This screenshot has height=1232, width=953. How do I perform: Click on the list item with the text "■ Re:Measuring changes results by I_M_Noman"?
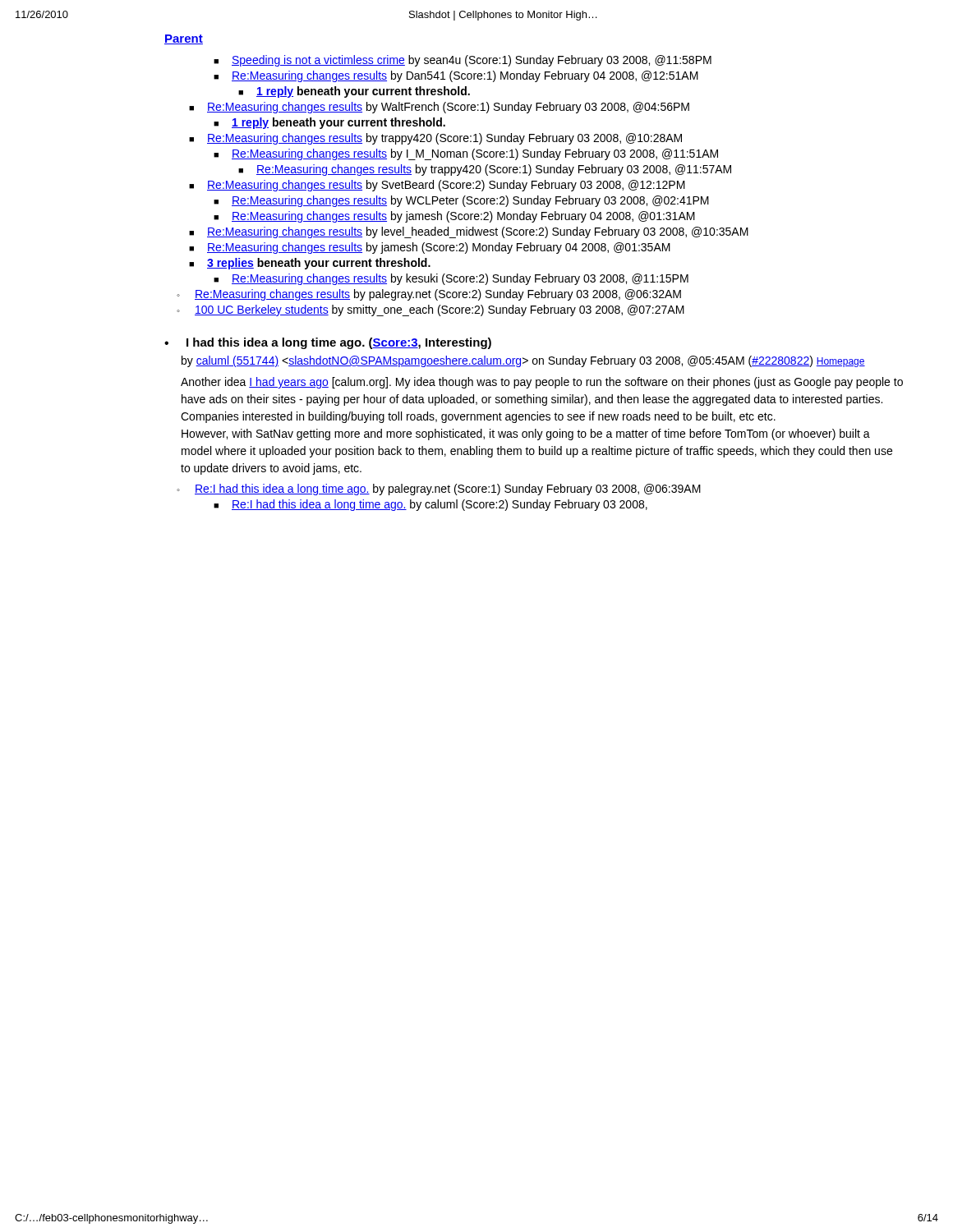point(466,154)
